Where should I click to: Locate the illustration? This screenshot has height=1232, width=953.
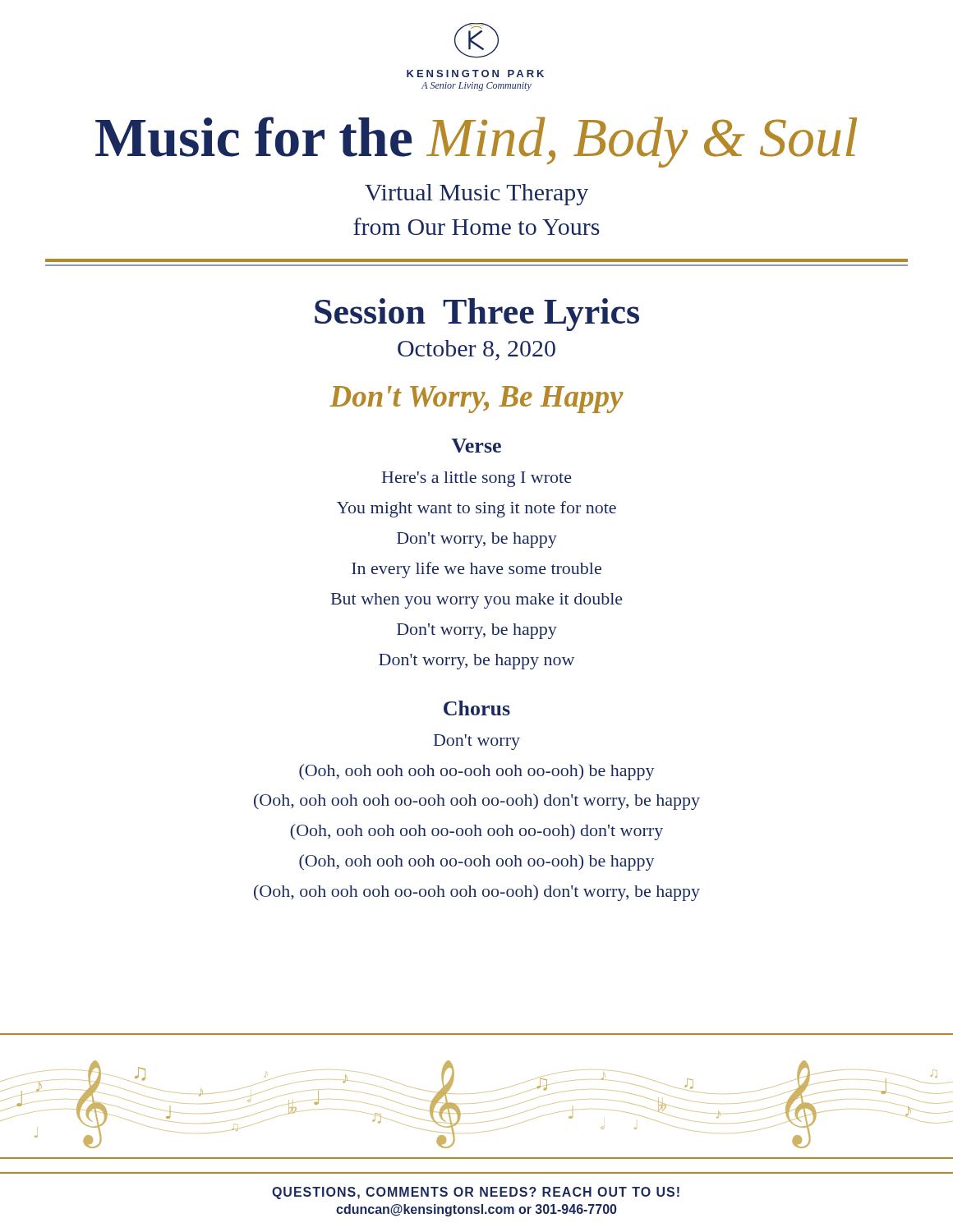tap(476, 1096)
